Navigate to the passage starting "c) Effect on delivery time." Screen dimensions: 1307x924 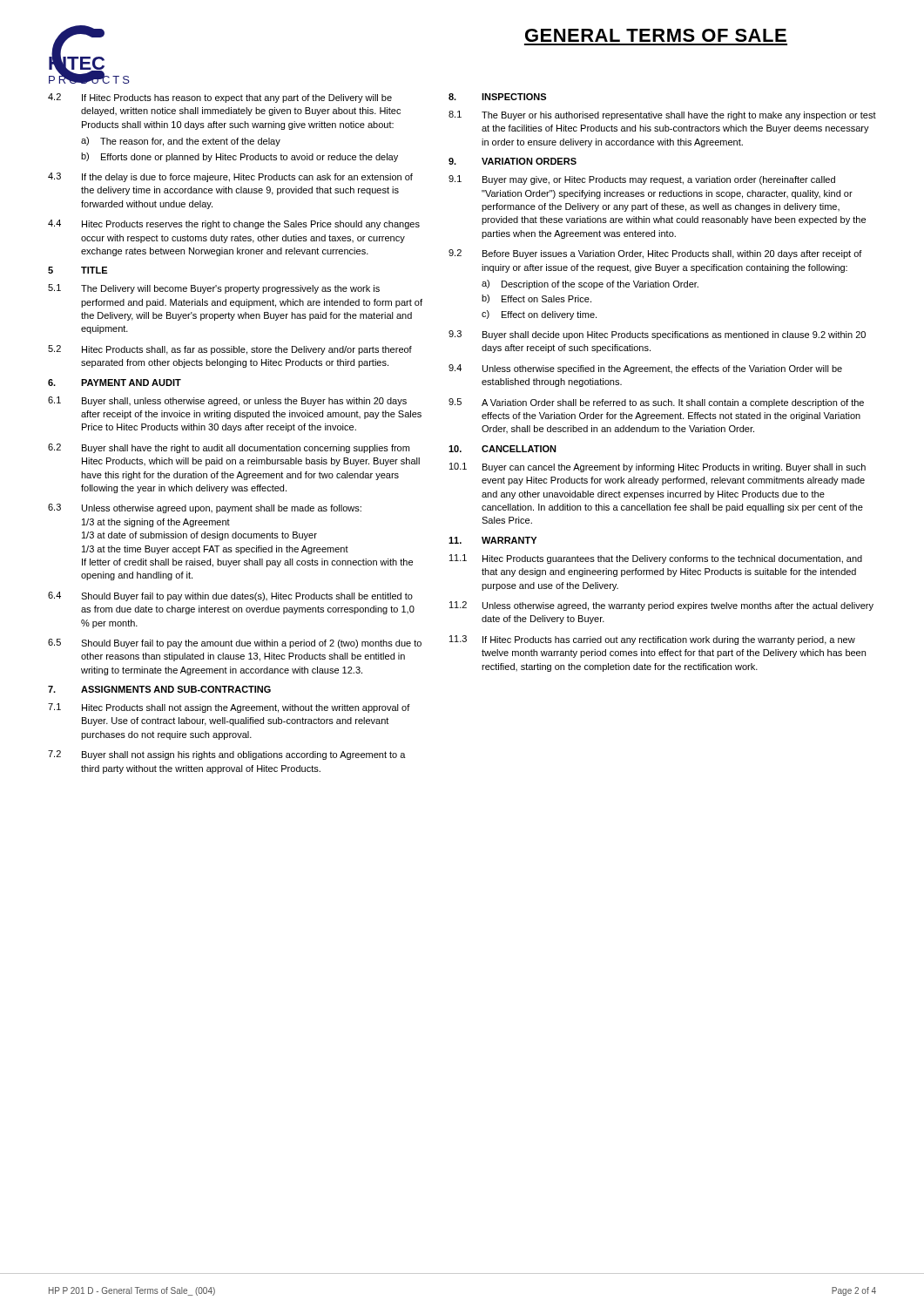pyautogui.click(x=539, y=315)
